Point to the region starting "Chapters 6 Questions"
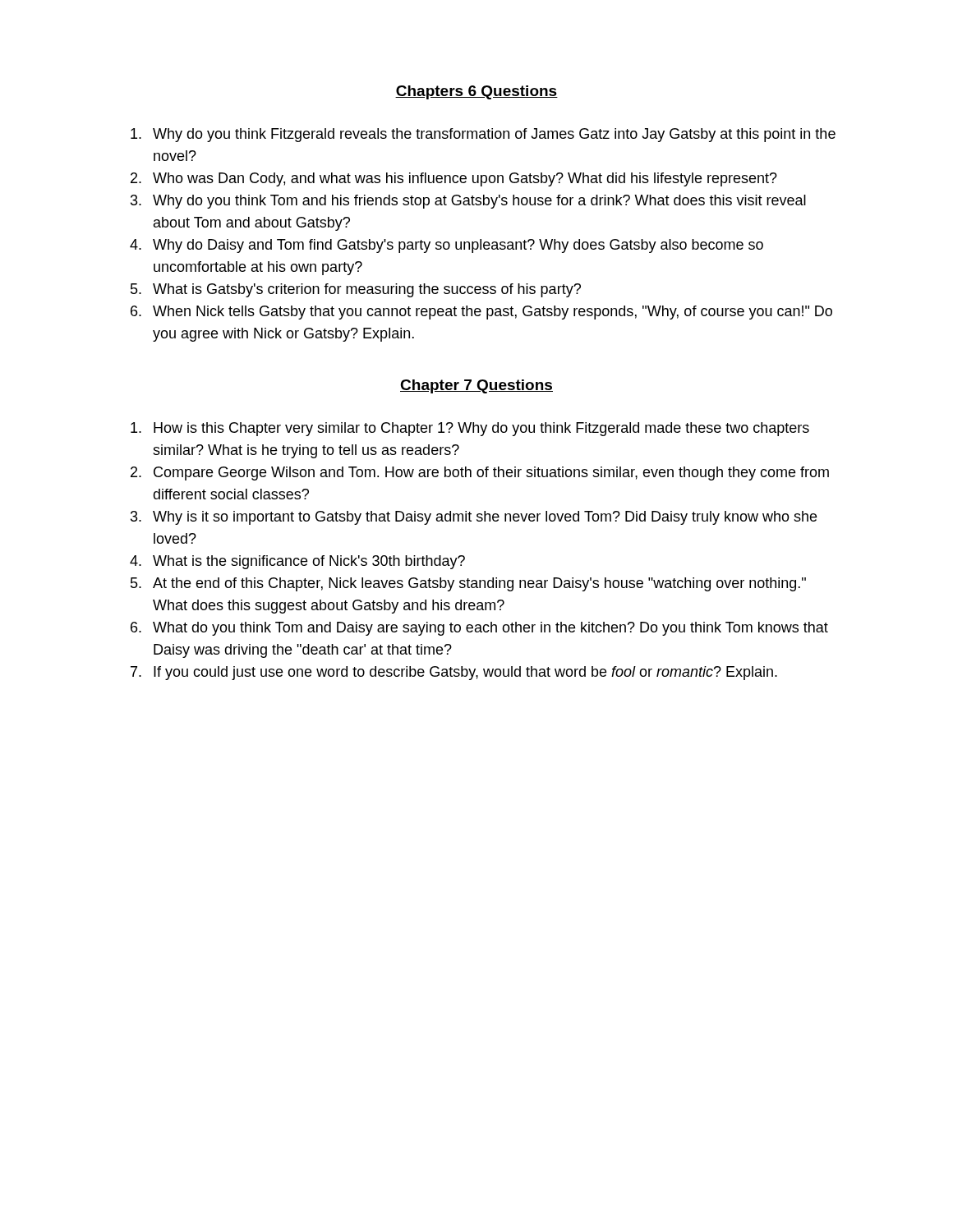Image resolution: width=953 pixels, height=1232 pixels. point(476,91)
